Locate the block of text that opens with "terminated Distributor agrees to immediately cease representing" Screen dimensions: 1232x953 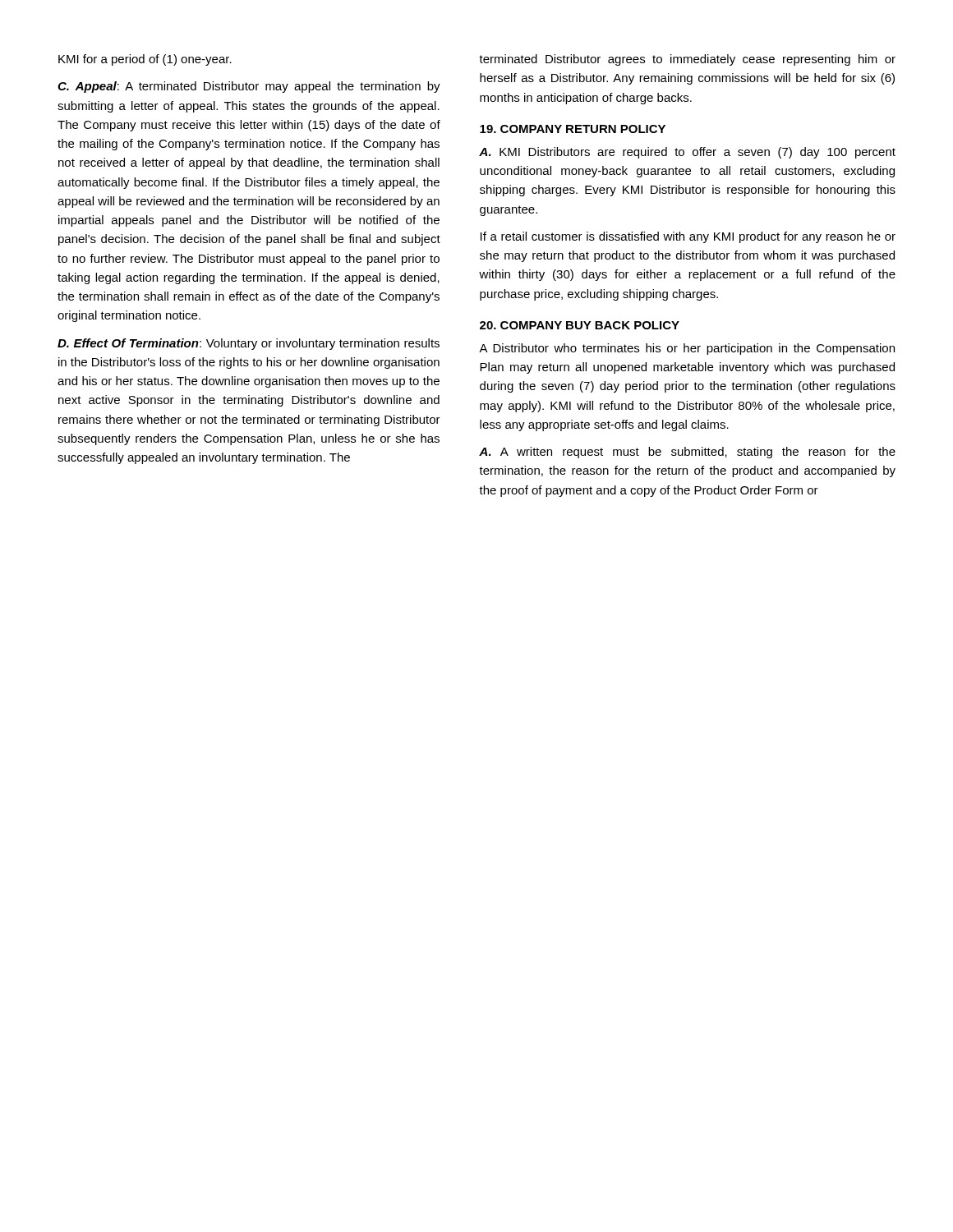pyautogui.click(x=687, y=78)
